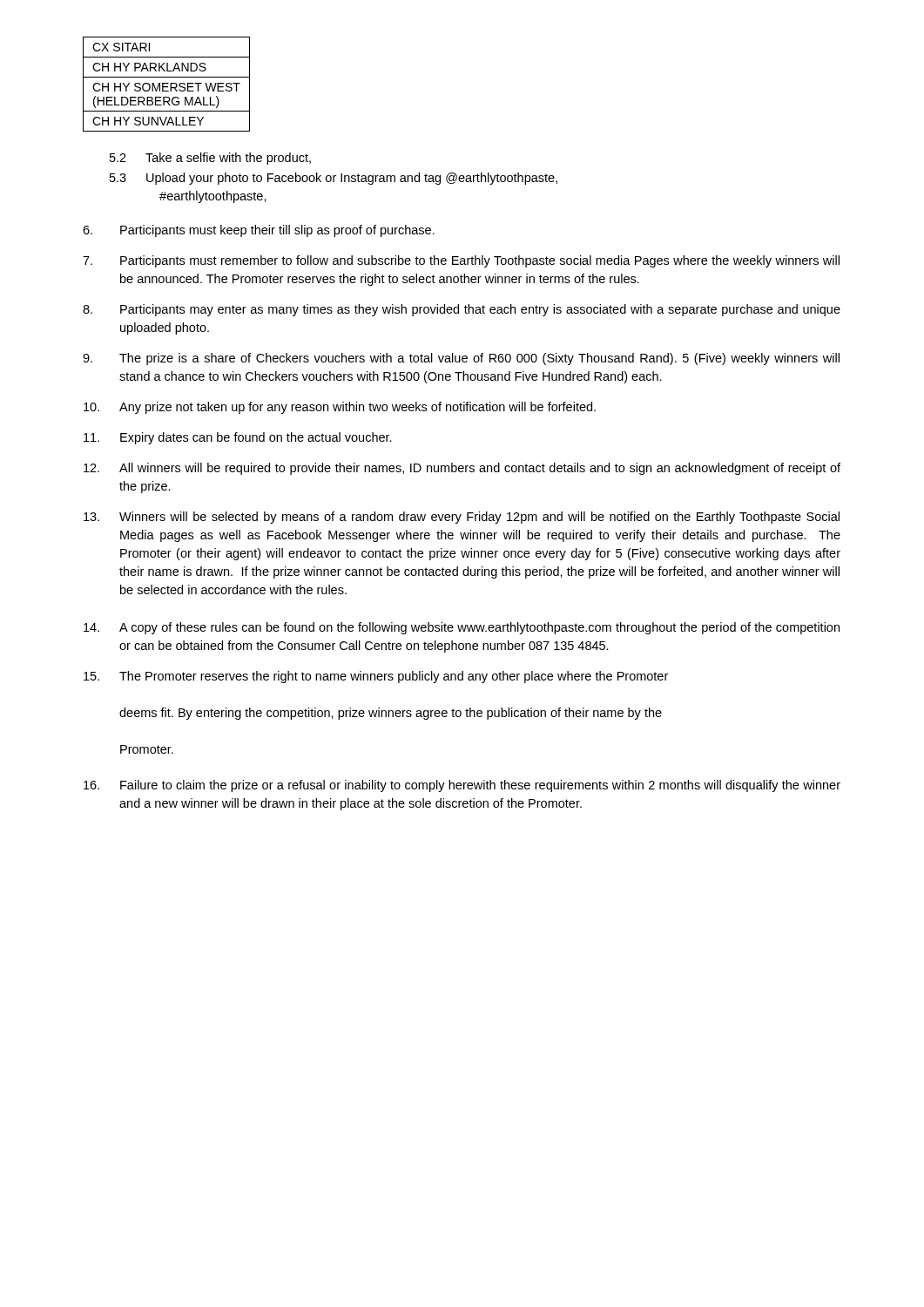Locate the passage starting "11. Expiry dates can"
Viewport: 924px width, 1307px height.
(238, 438)
